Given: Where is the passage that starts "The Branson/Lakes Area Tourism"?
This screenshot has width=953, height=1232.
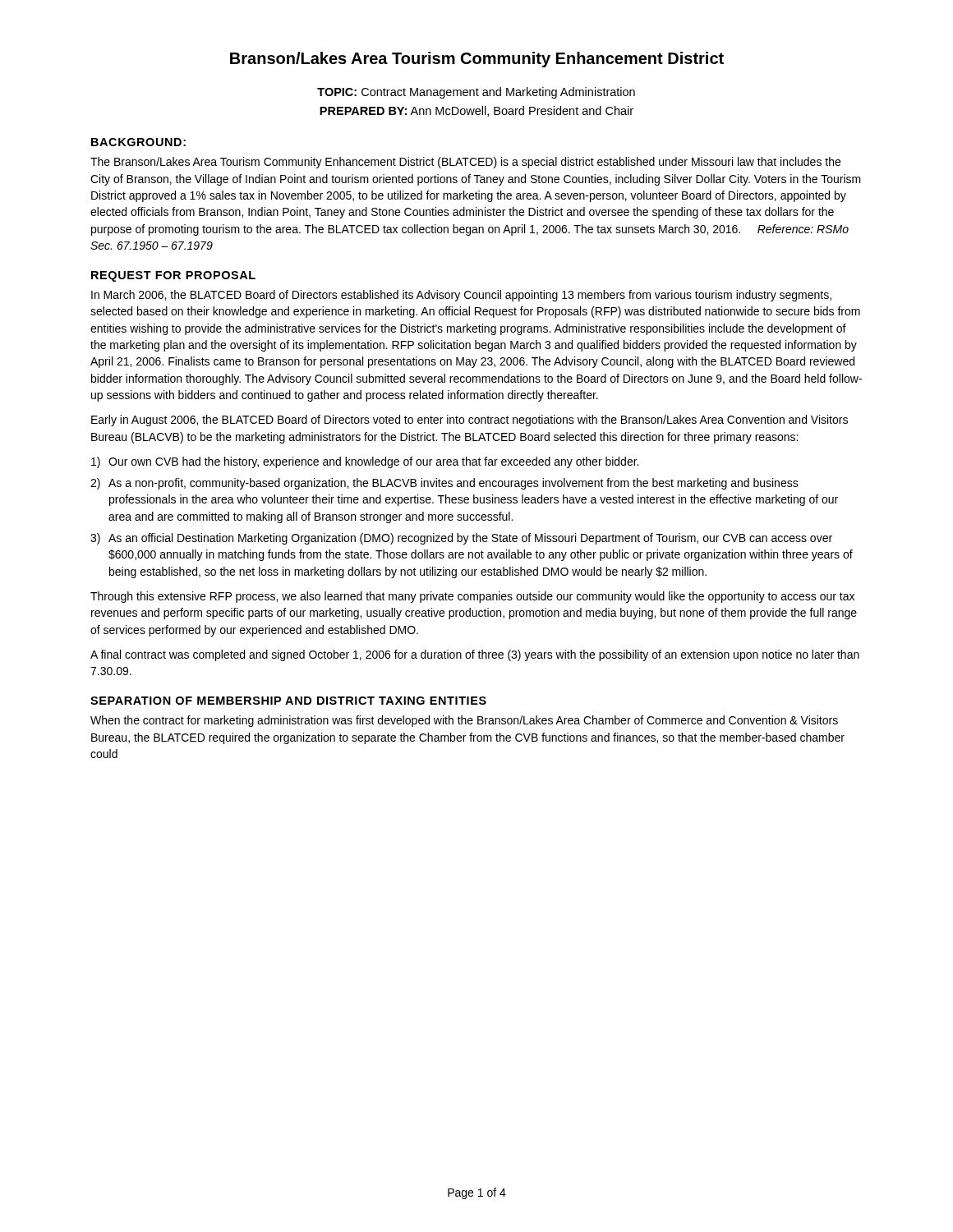Looking at the screenshot, I should pyautogui.click(x=476, y=204).
